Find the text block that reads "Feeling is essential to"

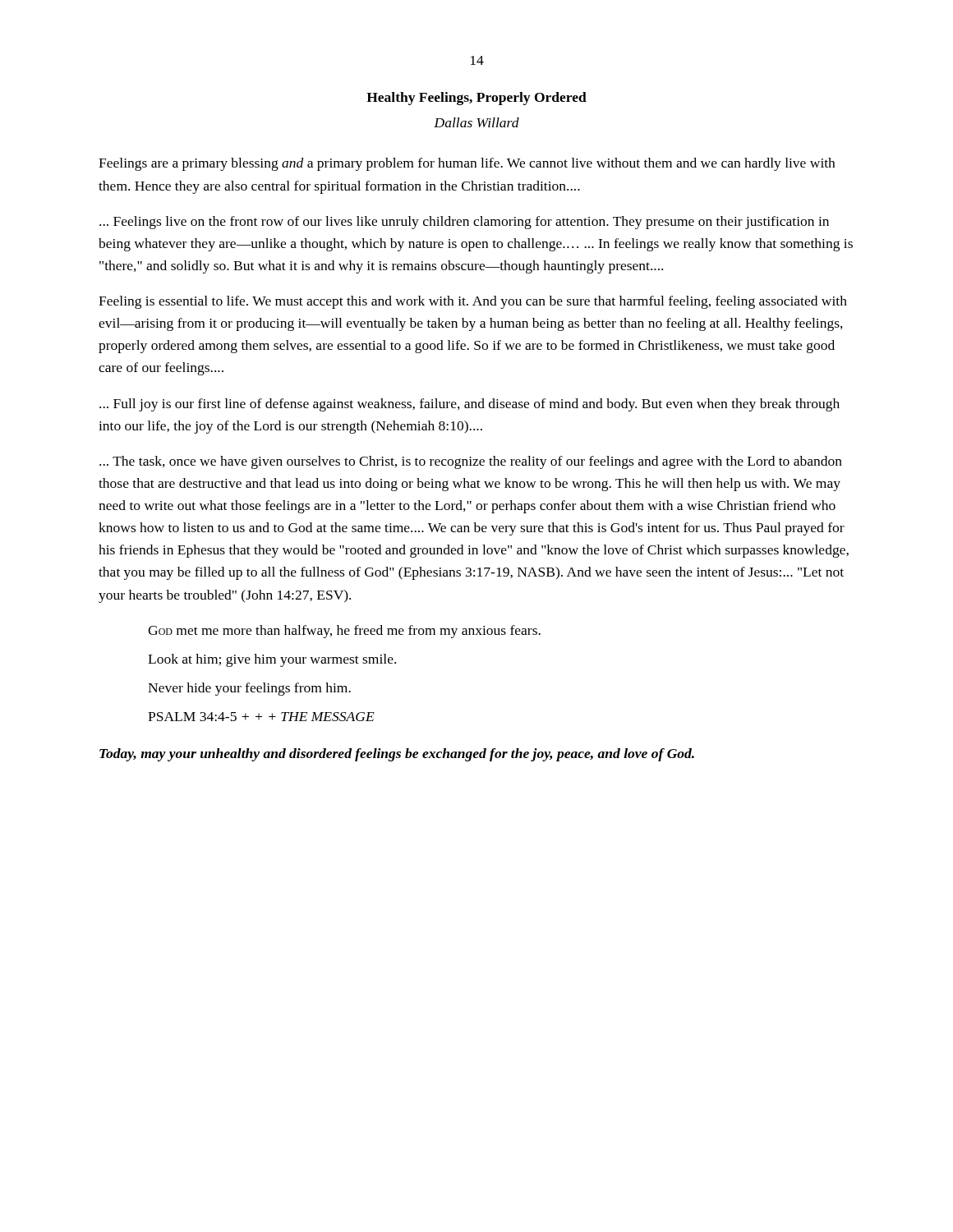click(x=473, y=334)
